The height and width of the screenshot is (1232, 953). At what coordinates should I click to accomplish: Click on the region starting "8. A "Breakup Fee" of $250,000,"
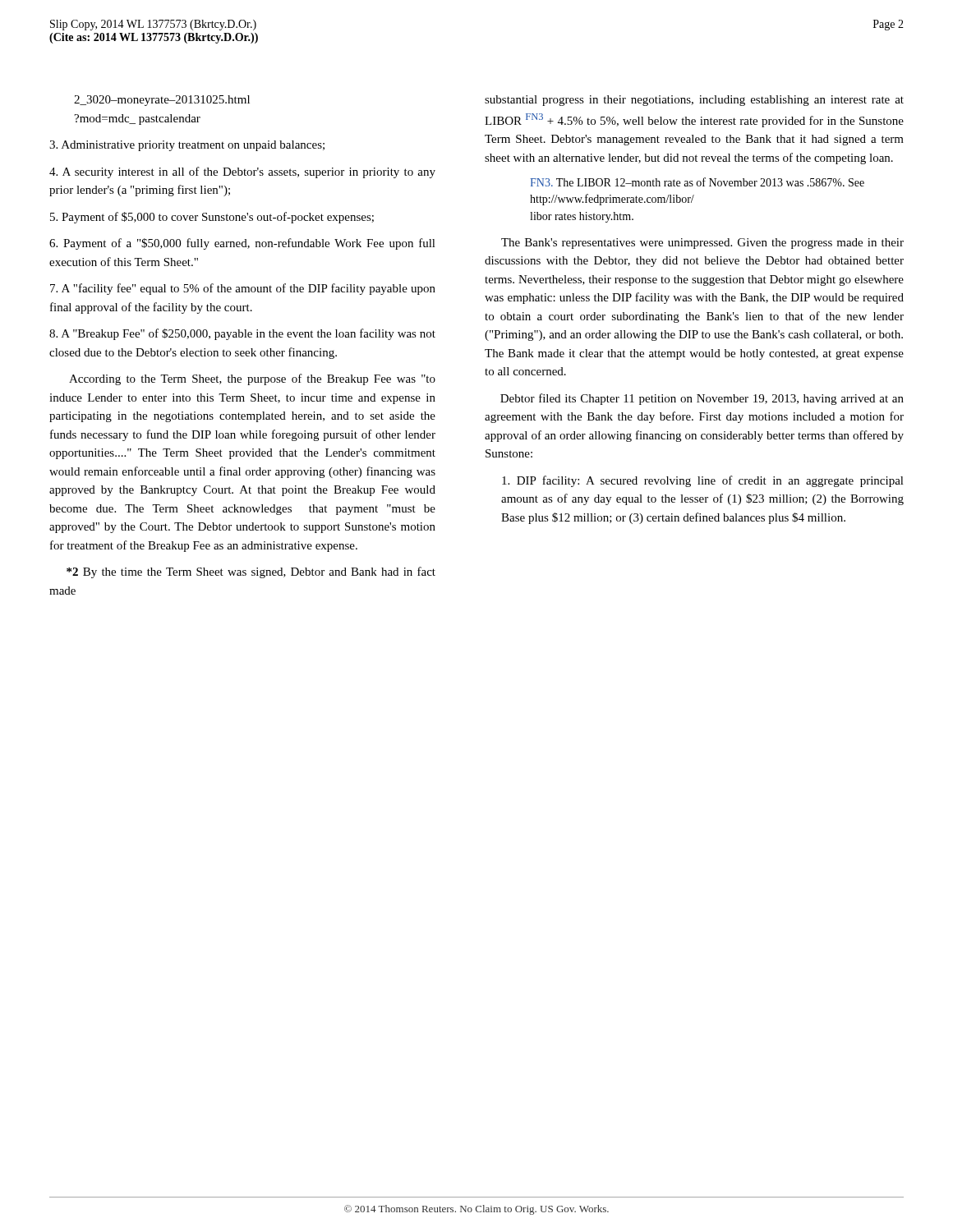(x=242, y=343)
